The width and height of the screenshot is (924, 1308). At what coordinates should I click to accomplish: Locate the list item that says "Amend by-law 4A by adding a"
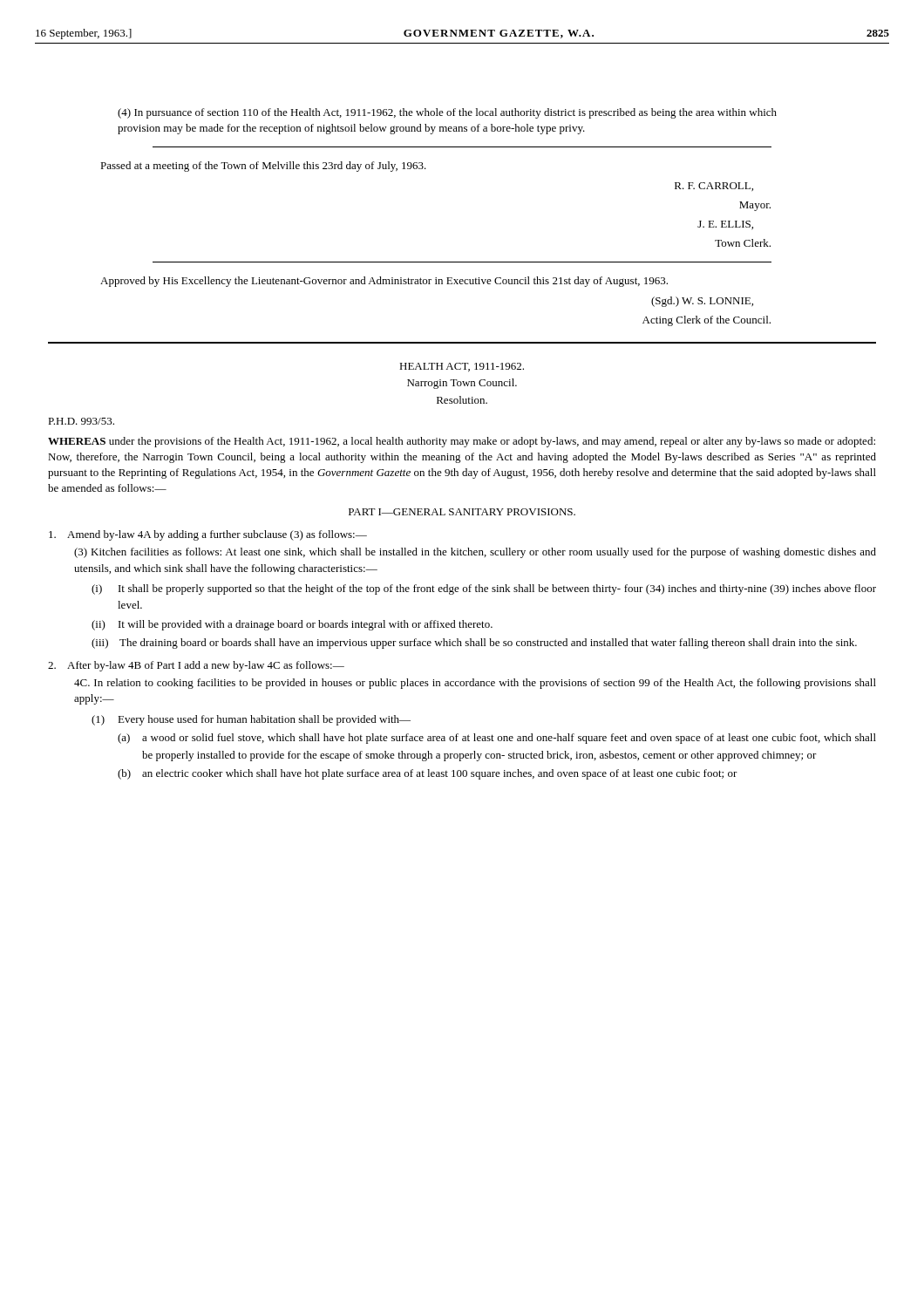point(207,534)
